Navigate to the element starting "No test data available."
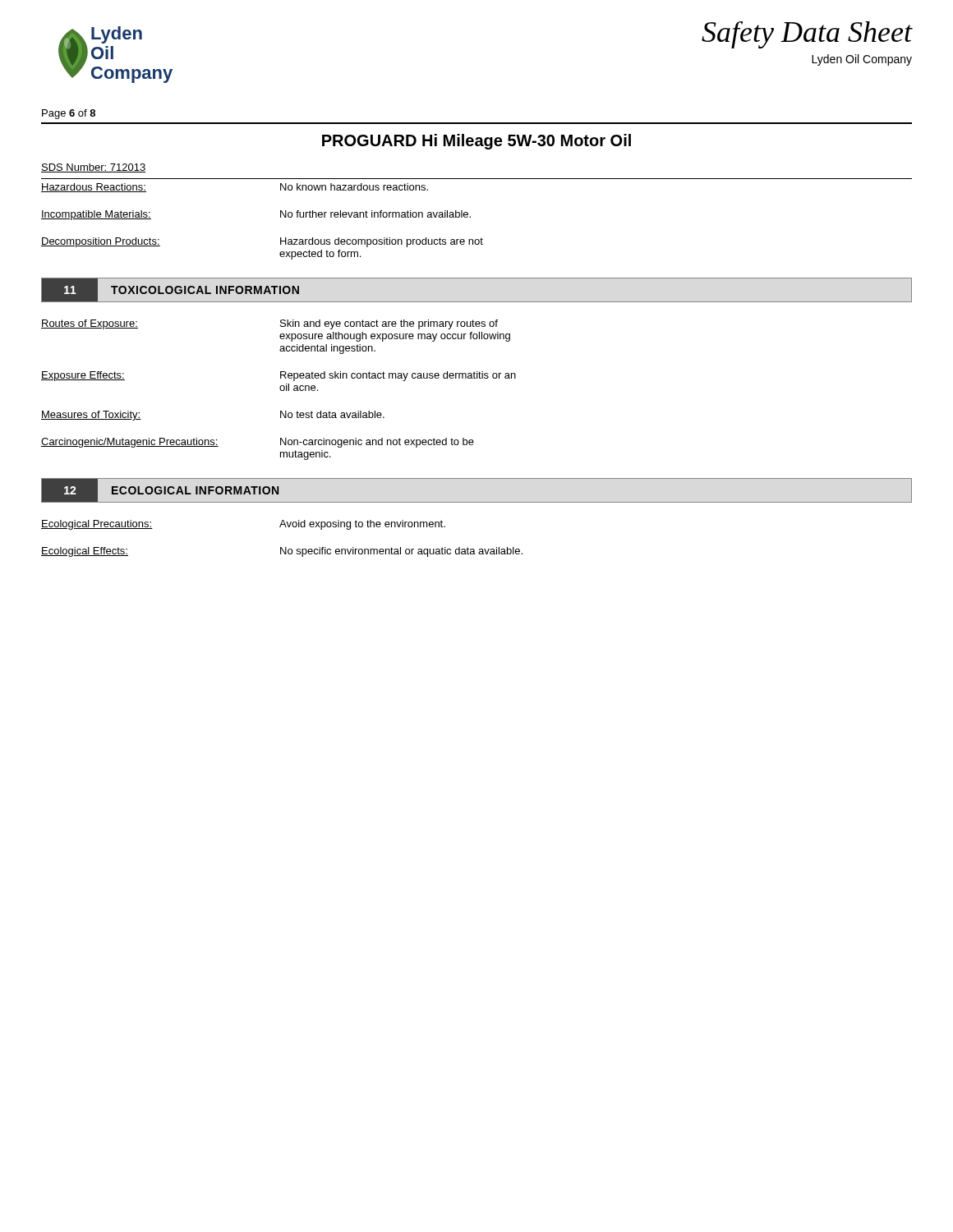The height and width of the screenshot is (1232, 953). point(332,414)
